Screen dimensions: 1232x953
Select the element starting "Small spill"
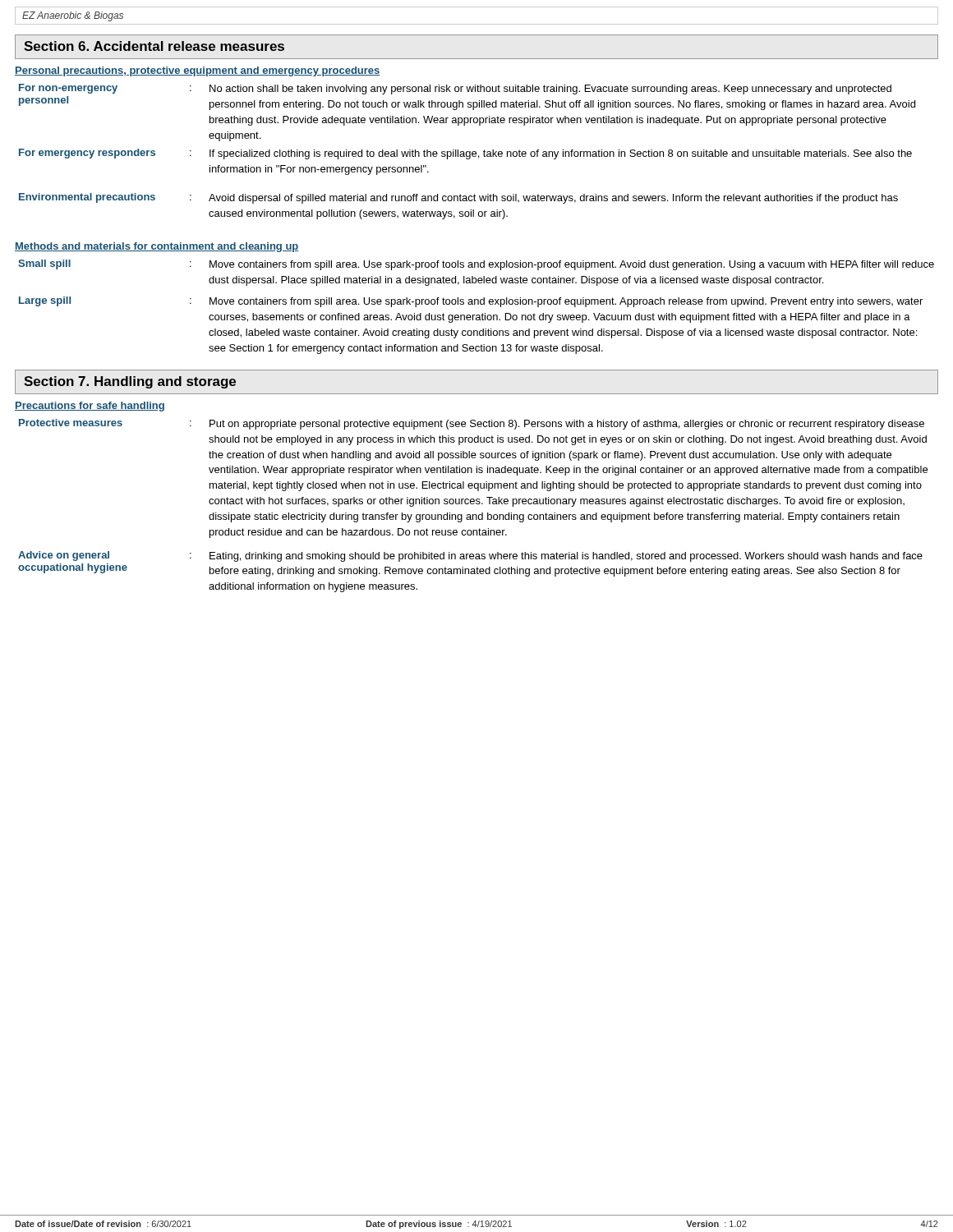pyautogui.click(x=45, y=263)
